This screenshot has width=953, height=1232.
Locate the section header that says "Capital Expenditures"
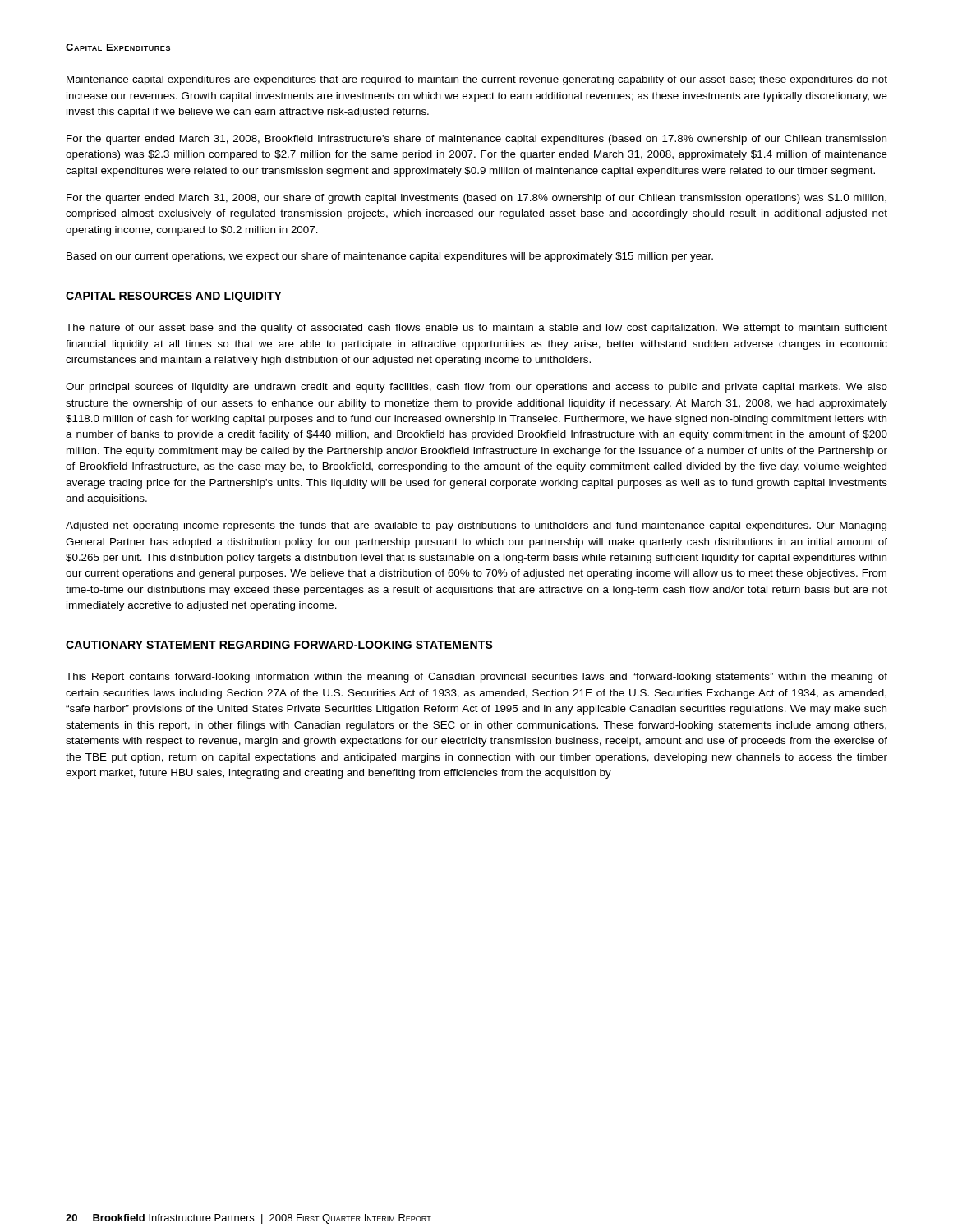(x=118, y=48)
